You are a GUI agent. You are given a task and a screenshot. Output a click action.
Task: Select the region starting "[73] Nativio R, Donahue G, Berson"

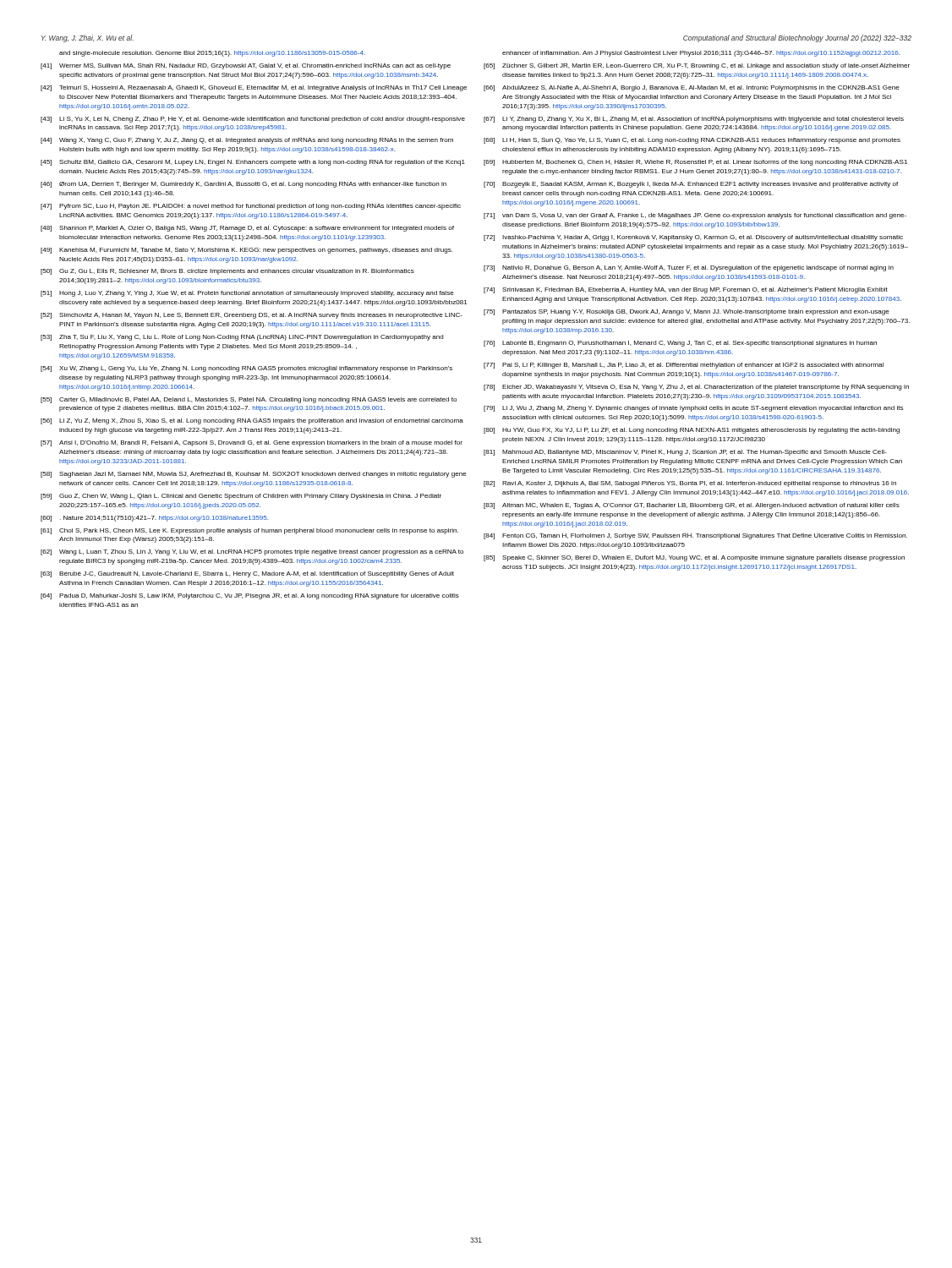point(698,273)
